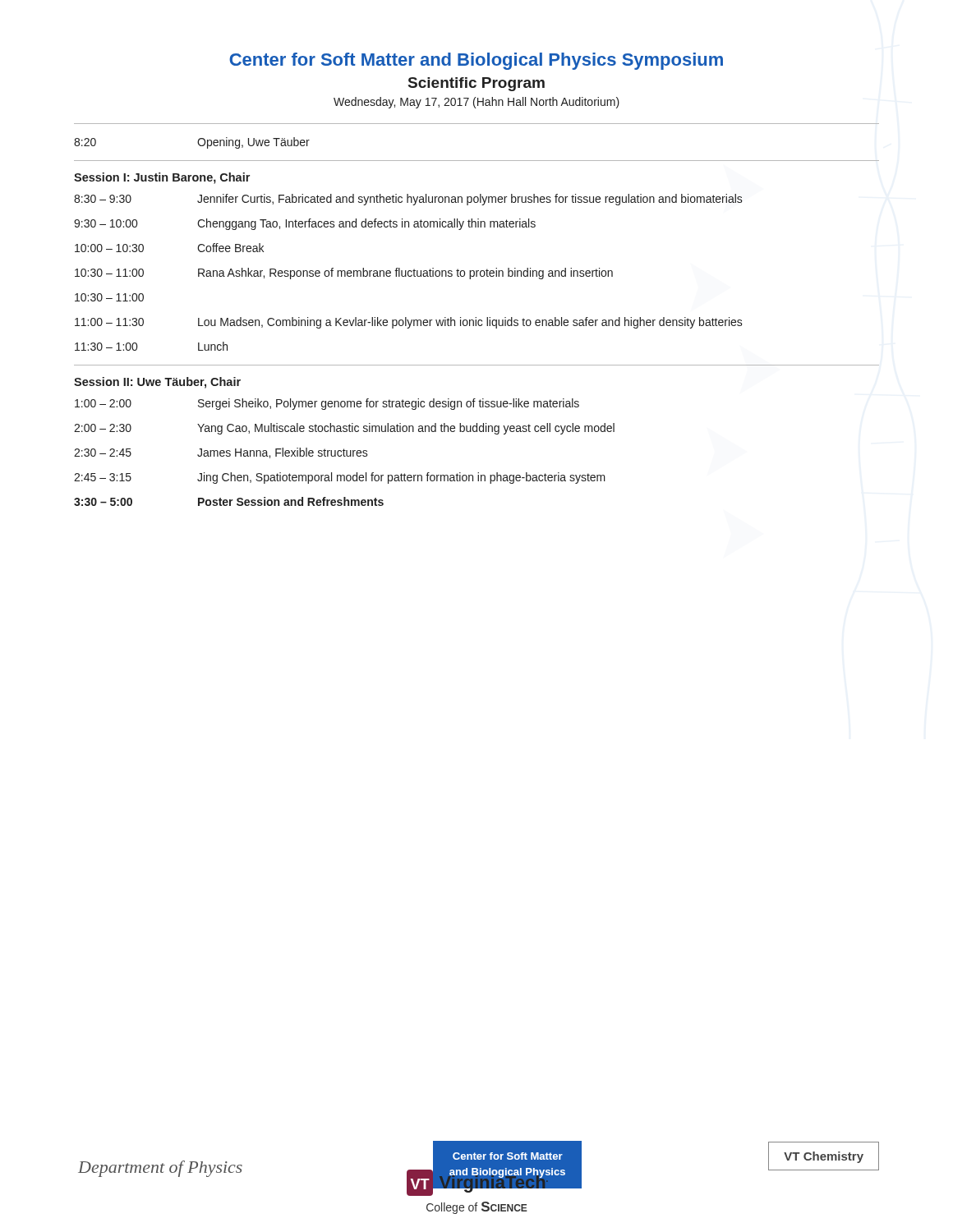
Task: Click on the text block starting "2:45 – 3:15 Jing Chen, Spatiotemporal model for"
Action: pos(476,477)
